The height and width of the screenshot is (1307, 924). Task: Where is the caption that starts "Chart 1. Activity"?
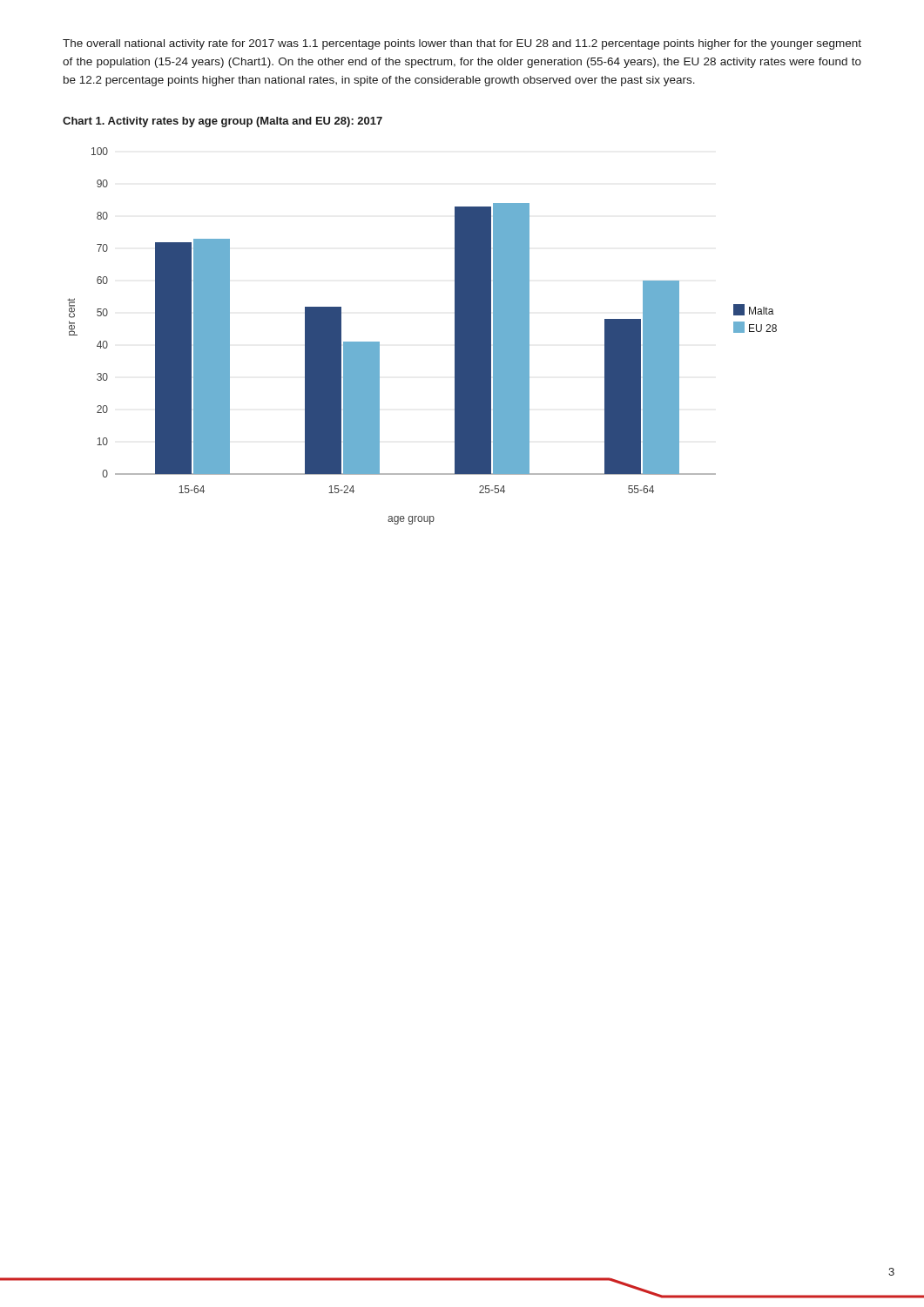(223, 121)
